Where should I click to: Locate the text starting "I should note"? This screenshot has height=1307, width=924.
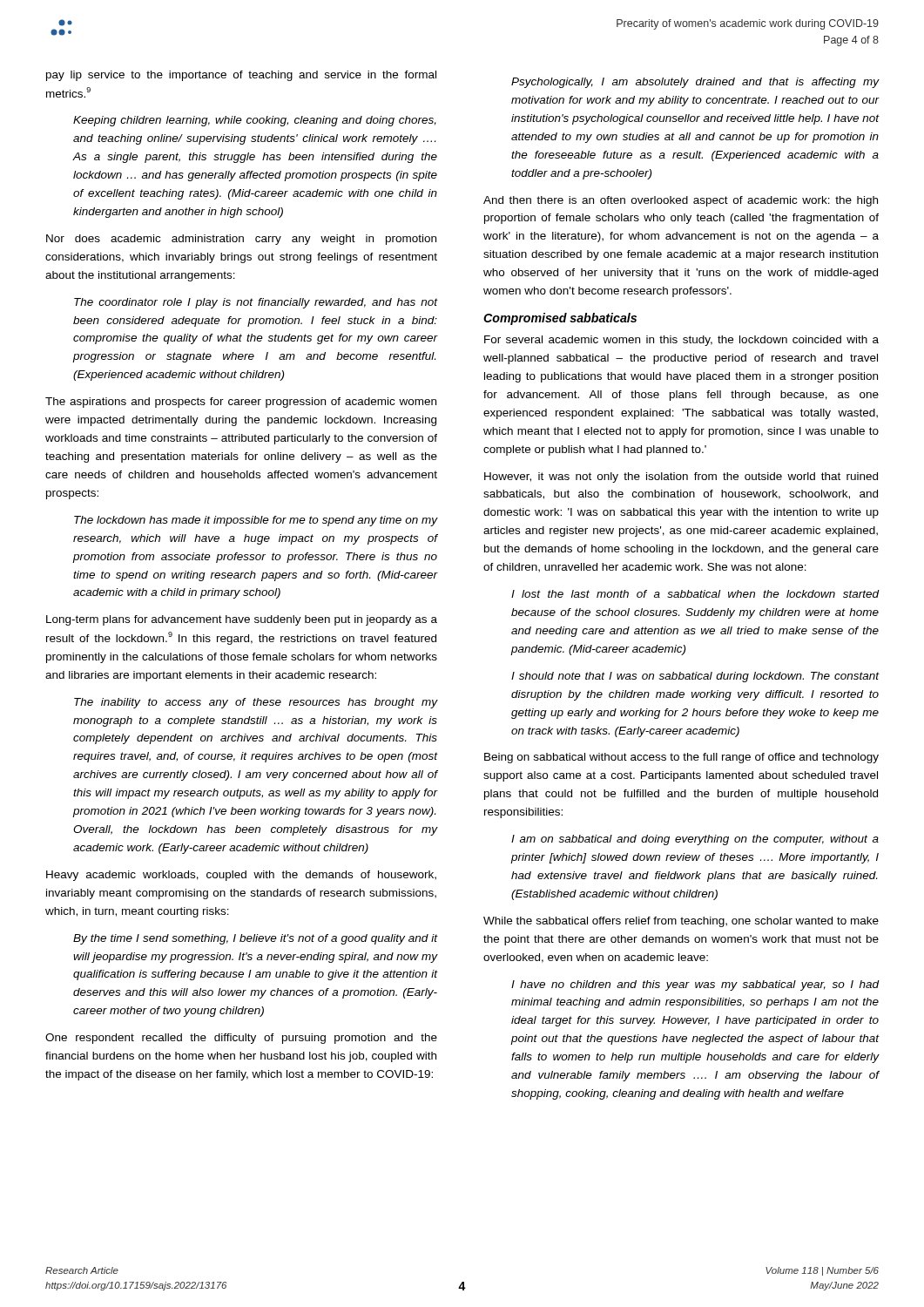click(x=695, y=703)
